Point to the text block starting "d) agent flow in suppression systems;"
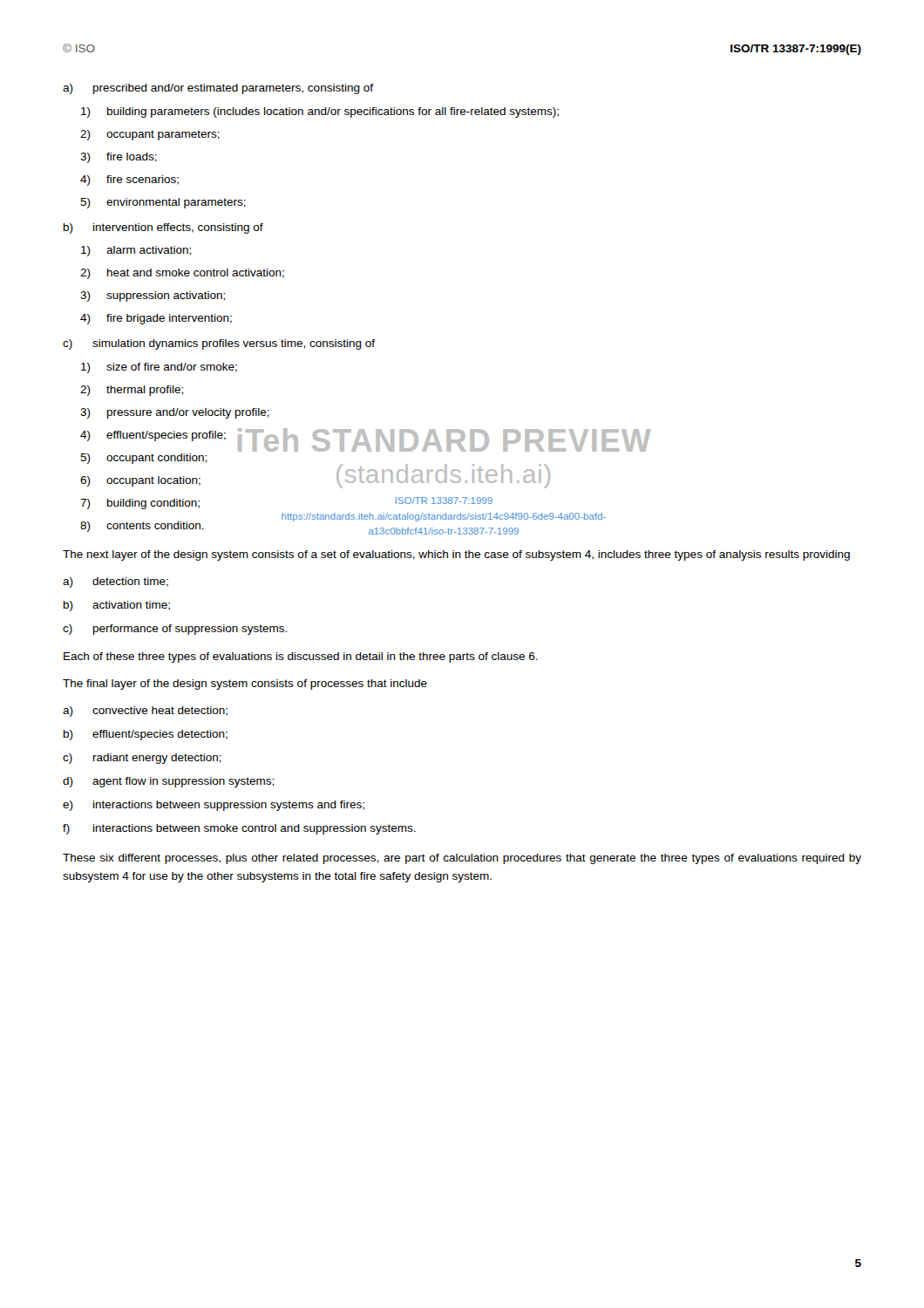 point(168,782)
